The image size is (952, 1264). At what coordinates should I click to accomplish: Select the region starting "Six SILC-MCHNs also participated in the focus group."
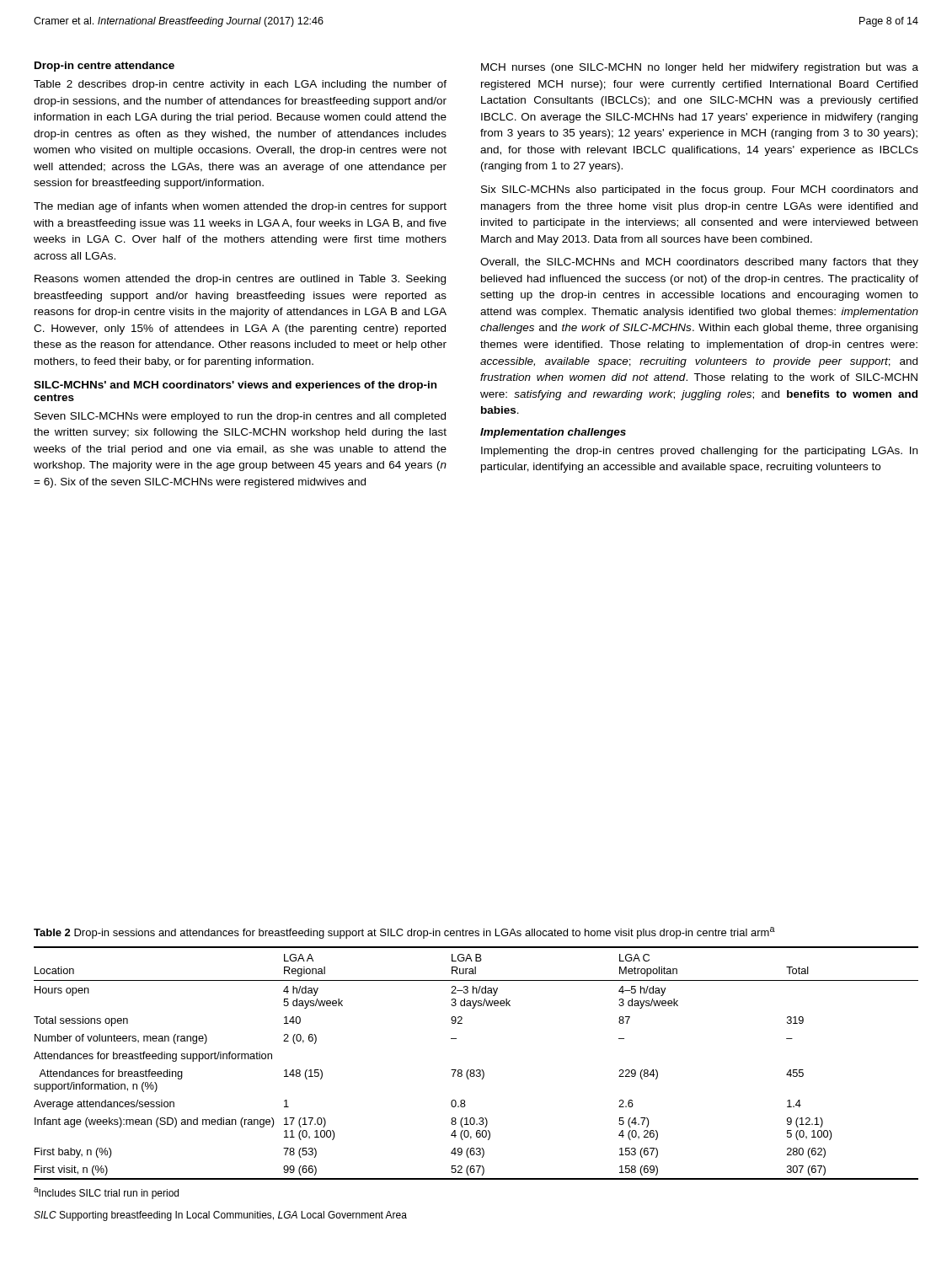pyautogui.click(x=699, y=214)
